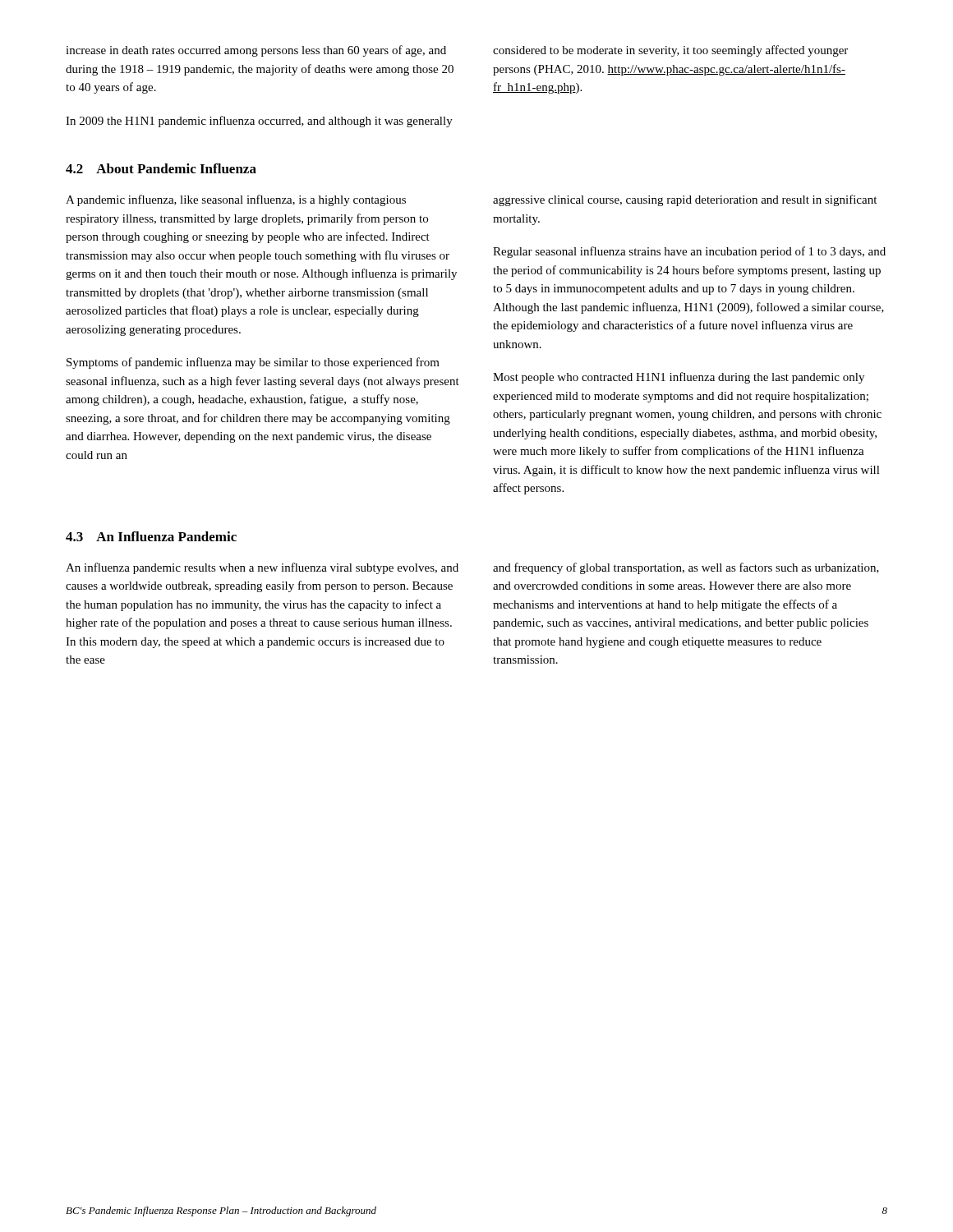Click on the text block that reads "Most people who contracted H1N1 influenza during the"
Image resolution: width=953 pixels, height=1232 pixels.
click(x=687, y=432)
